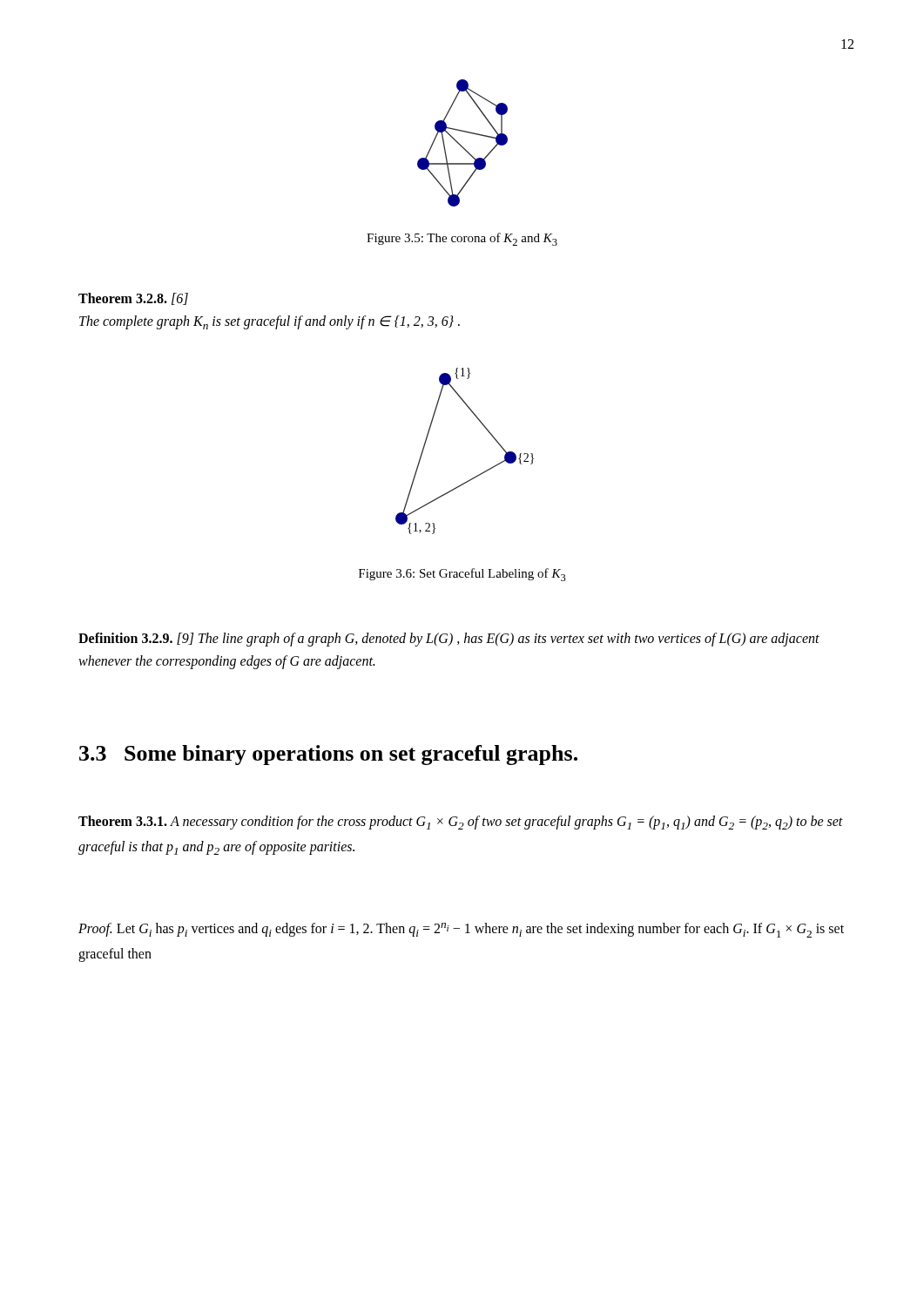Find the text block that says "Theorem 3.2.8. [6] The complete graph Kn"
The width and height of the screenshot is (924, 1307).
462,311
